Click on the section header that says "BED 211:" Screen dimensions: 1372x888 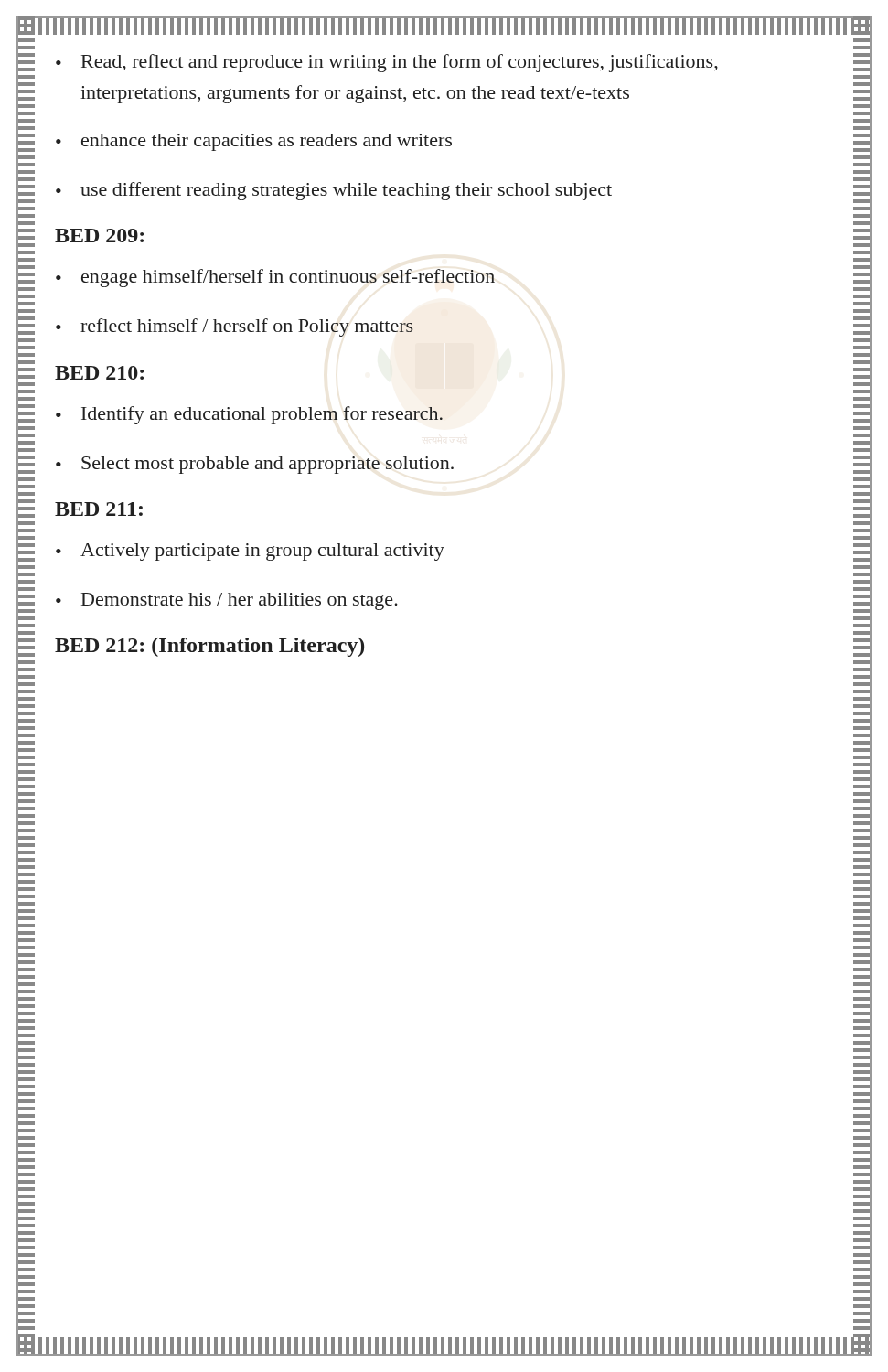point(100,508)
